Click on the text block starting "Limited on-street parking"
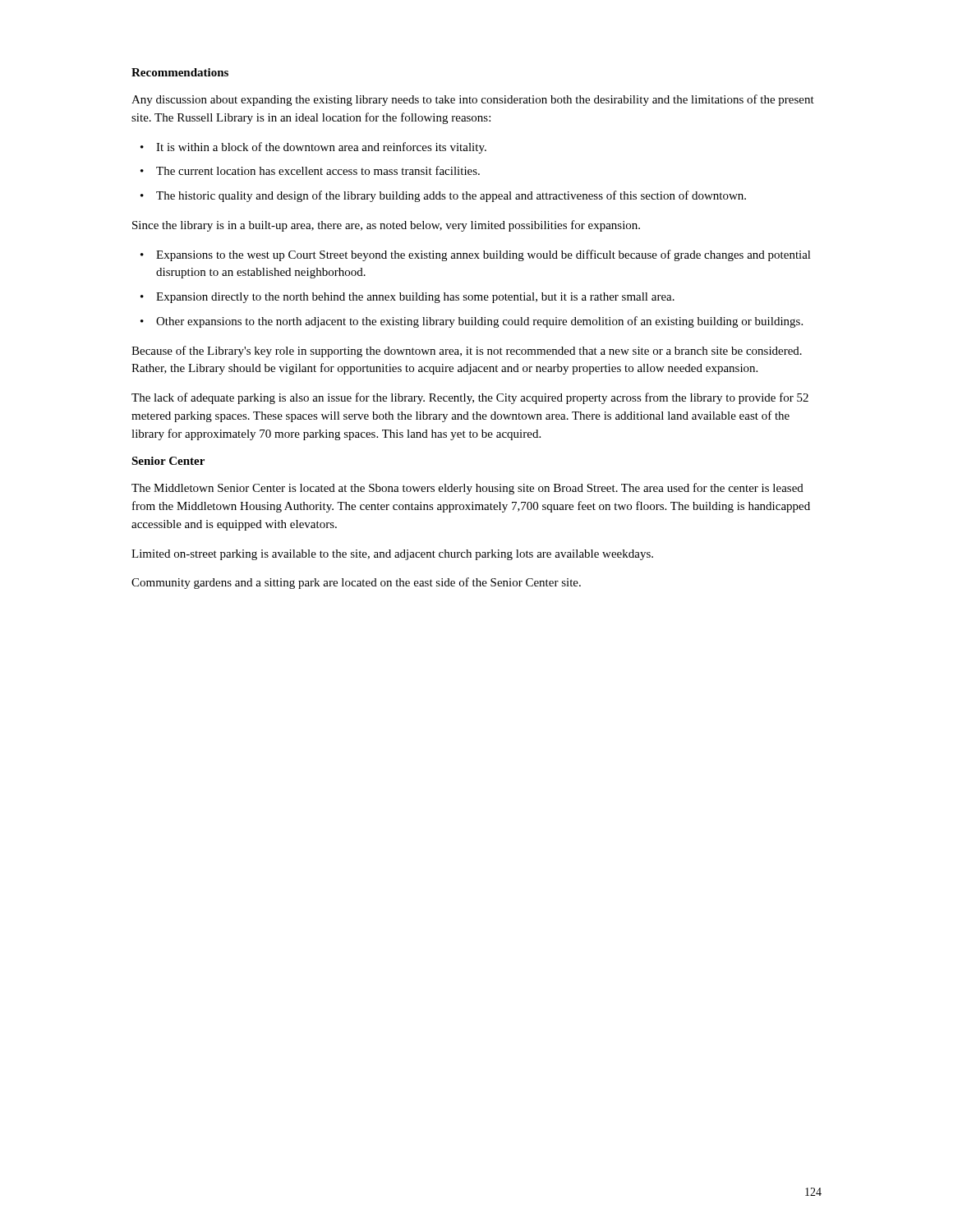953x1232 pixels. (x=393, y=553)
